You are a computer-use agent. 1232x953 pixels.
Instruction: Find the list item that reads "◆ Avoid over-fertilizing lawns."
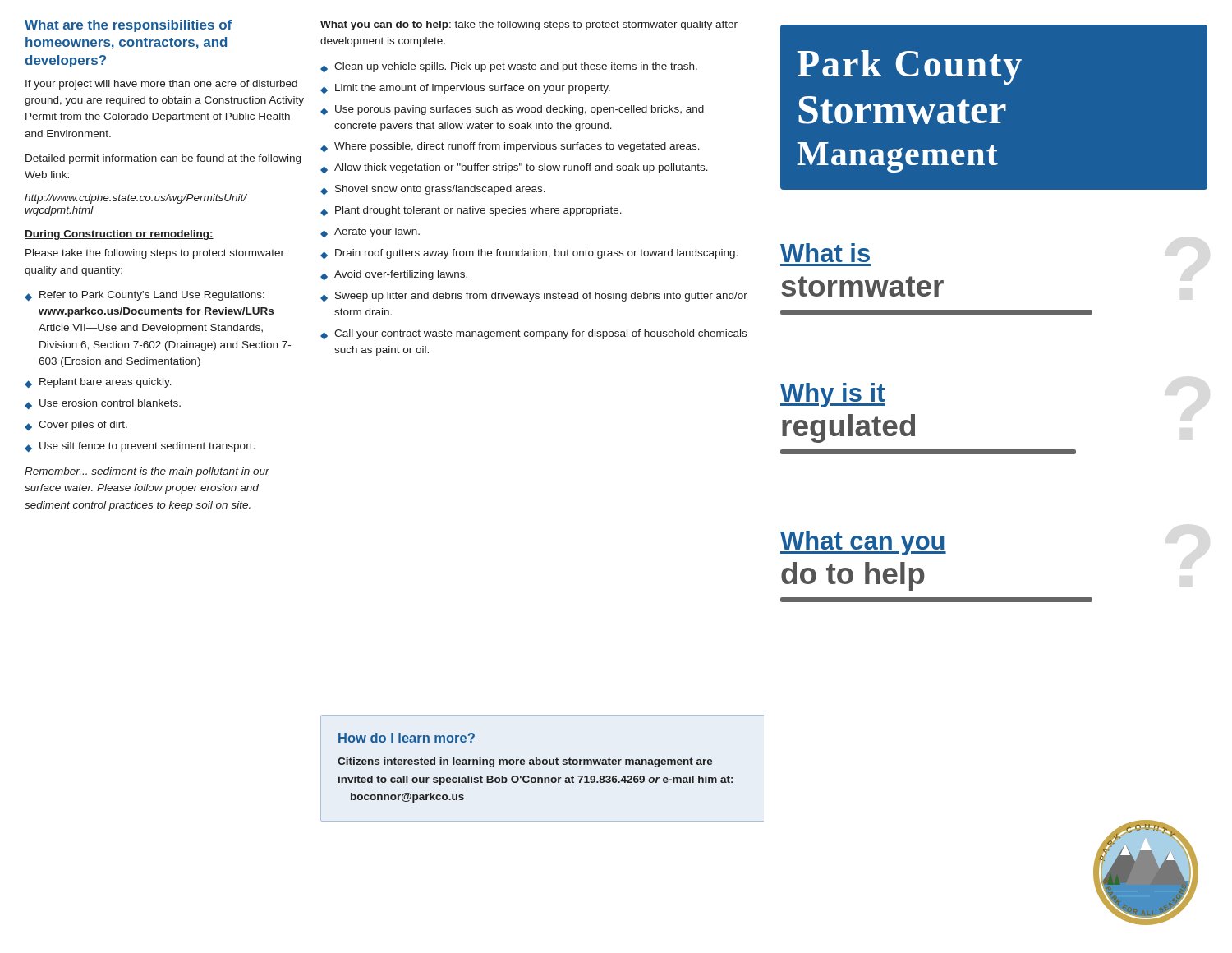point(394,275)
